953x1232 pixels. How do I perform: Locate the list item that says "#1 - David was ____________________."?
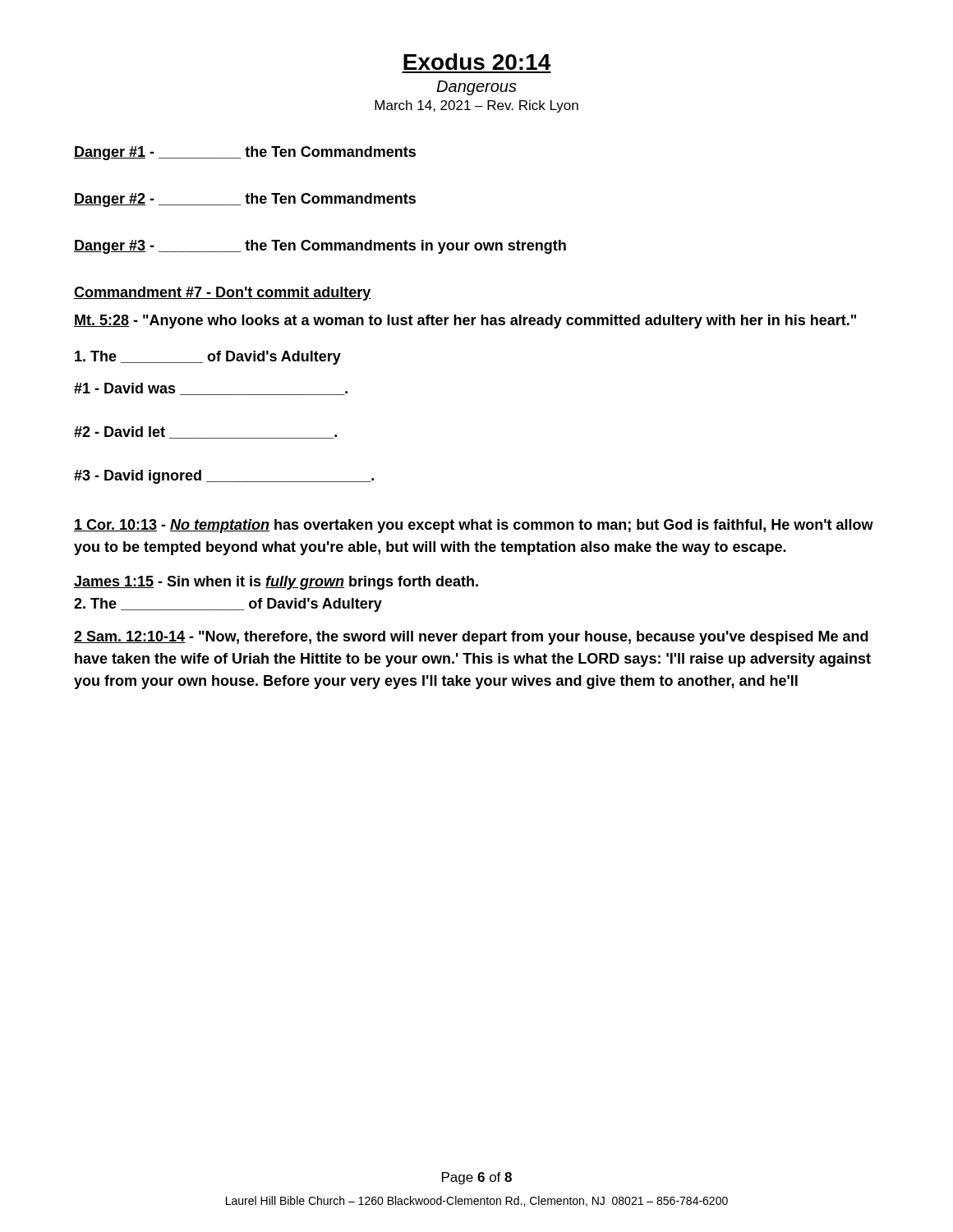point(211,389)
